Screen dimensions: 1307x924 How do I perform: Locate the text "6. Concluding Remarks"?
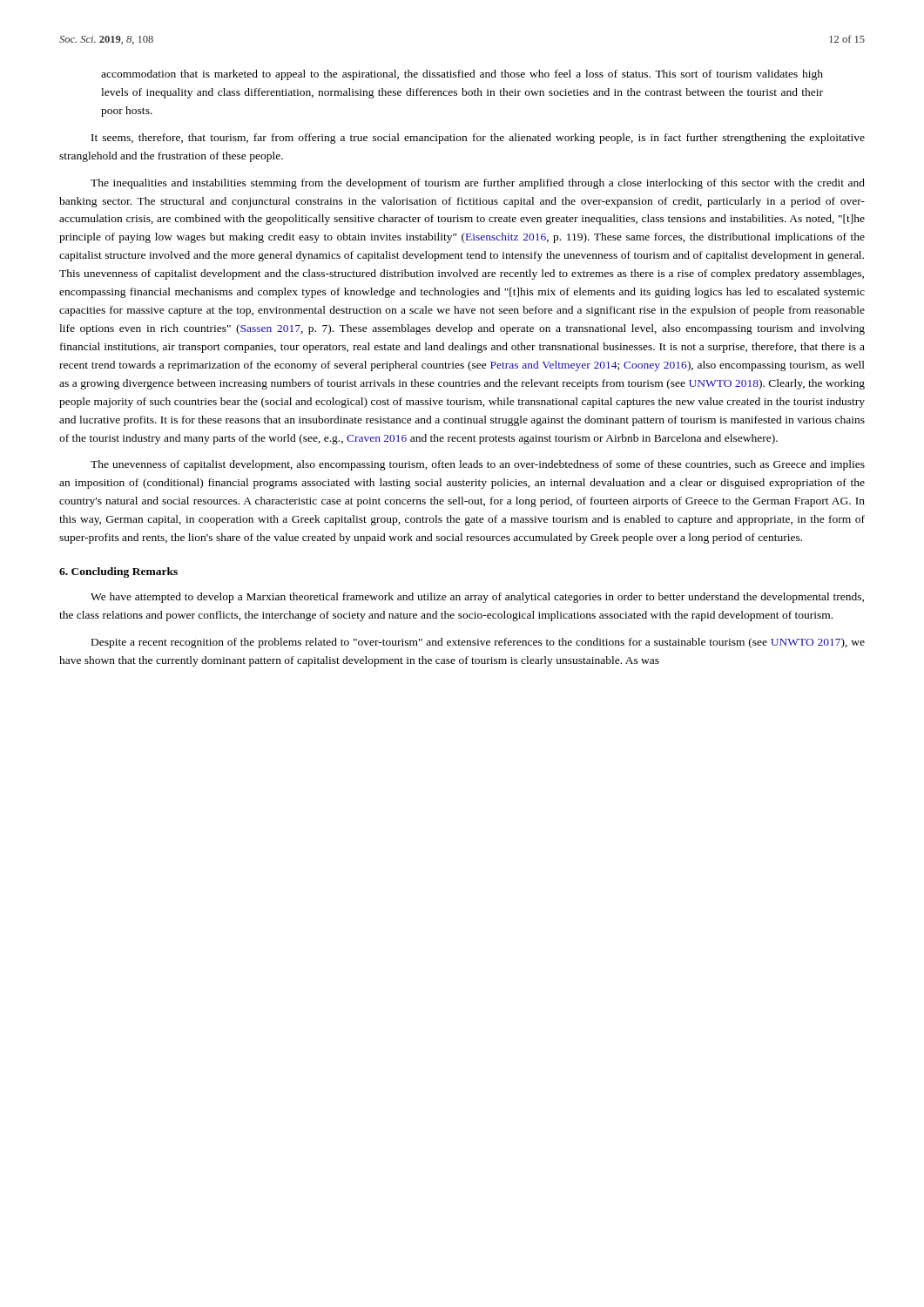point(119,571)
